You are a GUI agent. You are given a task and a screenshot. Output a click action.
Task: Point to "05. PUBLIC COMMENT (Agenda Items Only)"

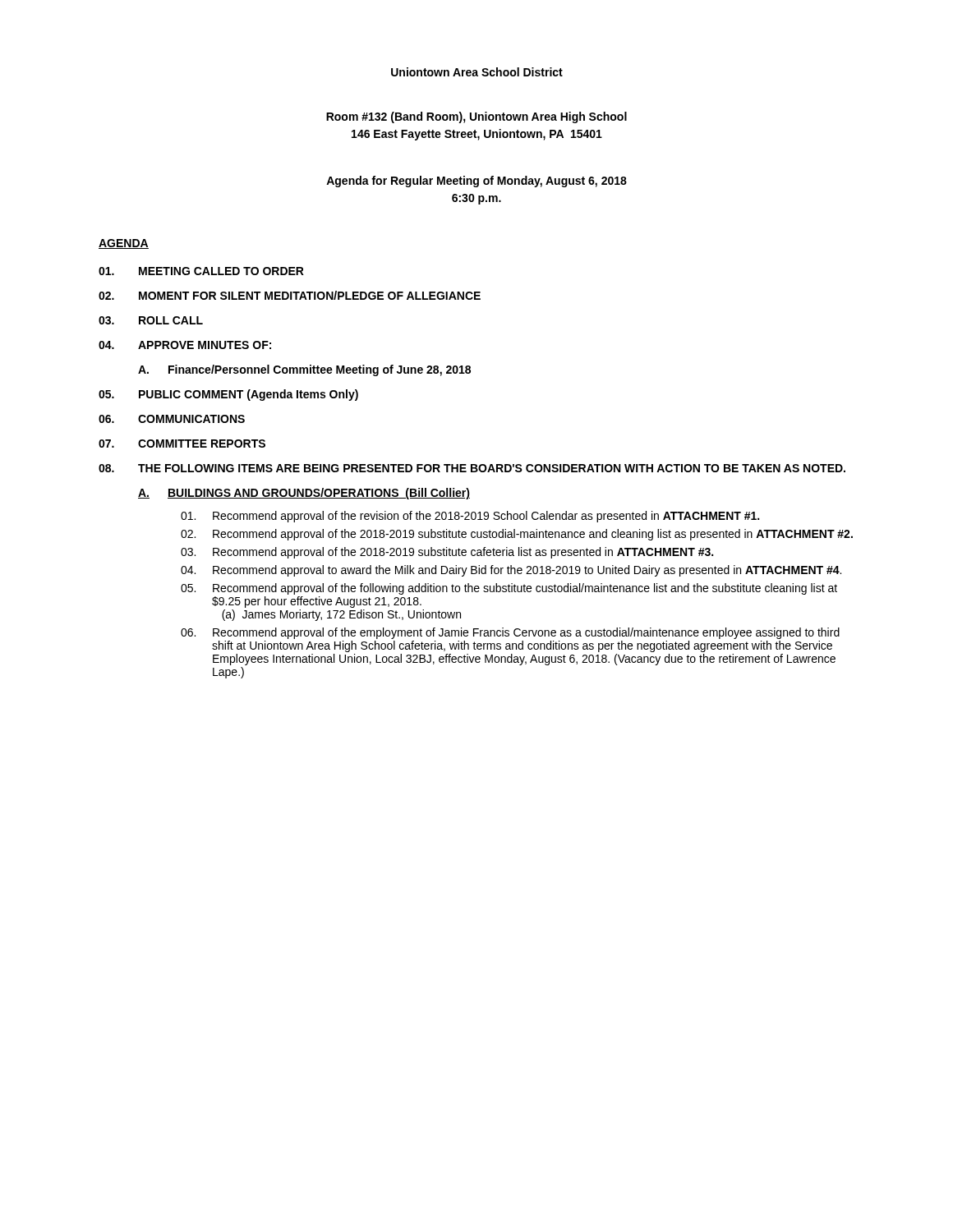pos(228,395)
